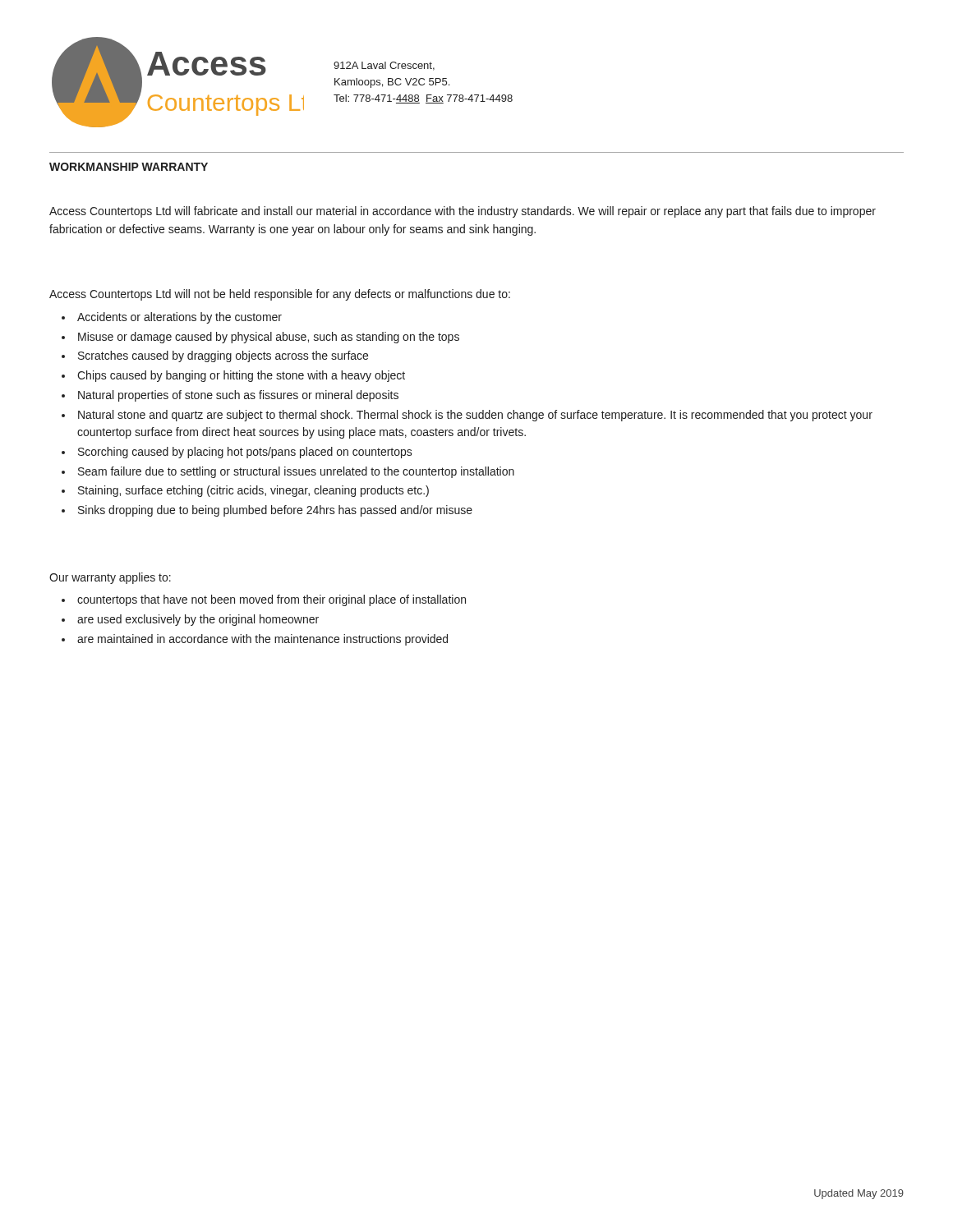Select the region starting "Access Countertops Ltd will not be"
Screen dimensions: 1232x953
click(280, 294)
